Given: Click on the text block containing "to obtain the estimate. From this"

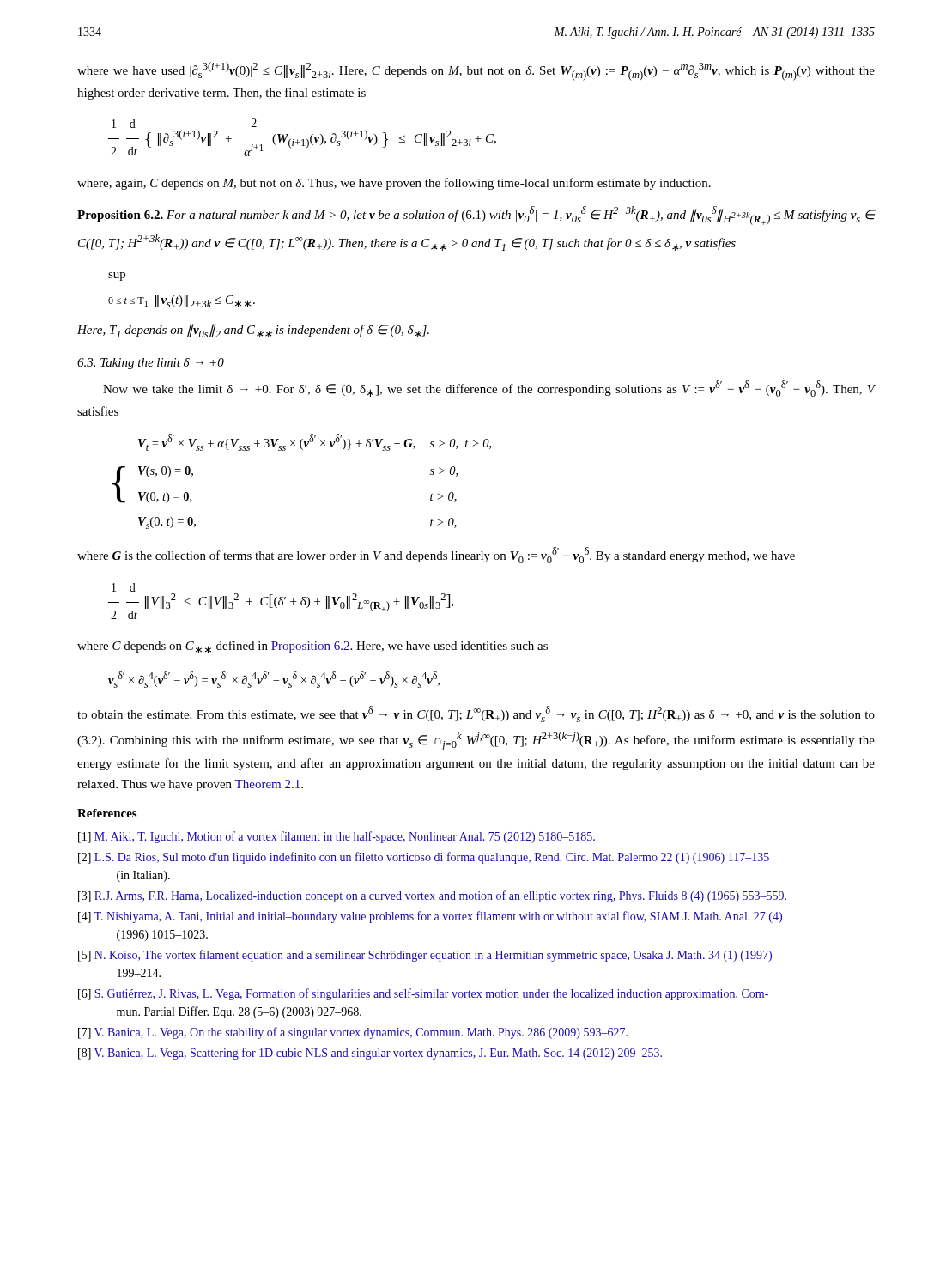Looking at the screenshot, I should [476, 748].
